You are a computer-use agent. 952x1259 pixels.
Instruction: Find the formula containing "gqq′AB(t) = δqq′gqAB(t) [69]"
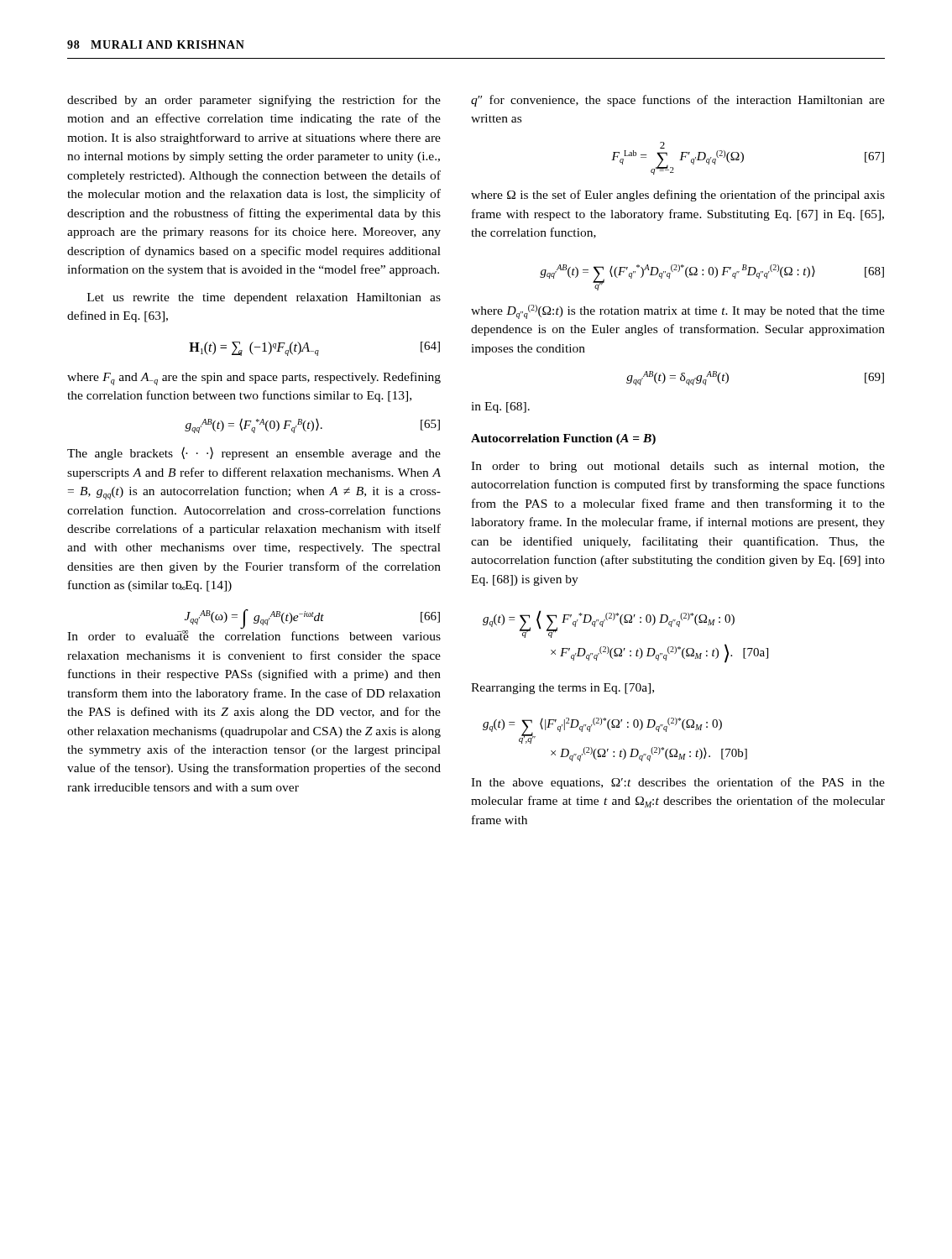[678, 377]
